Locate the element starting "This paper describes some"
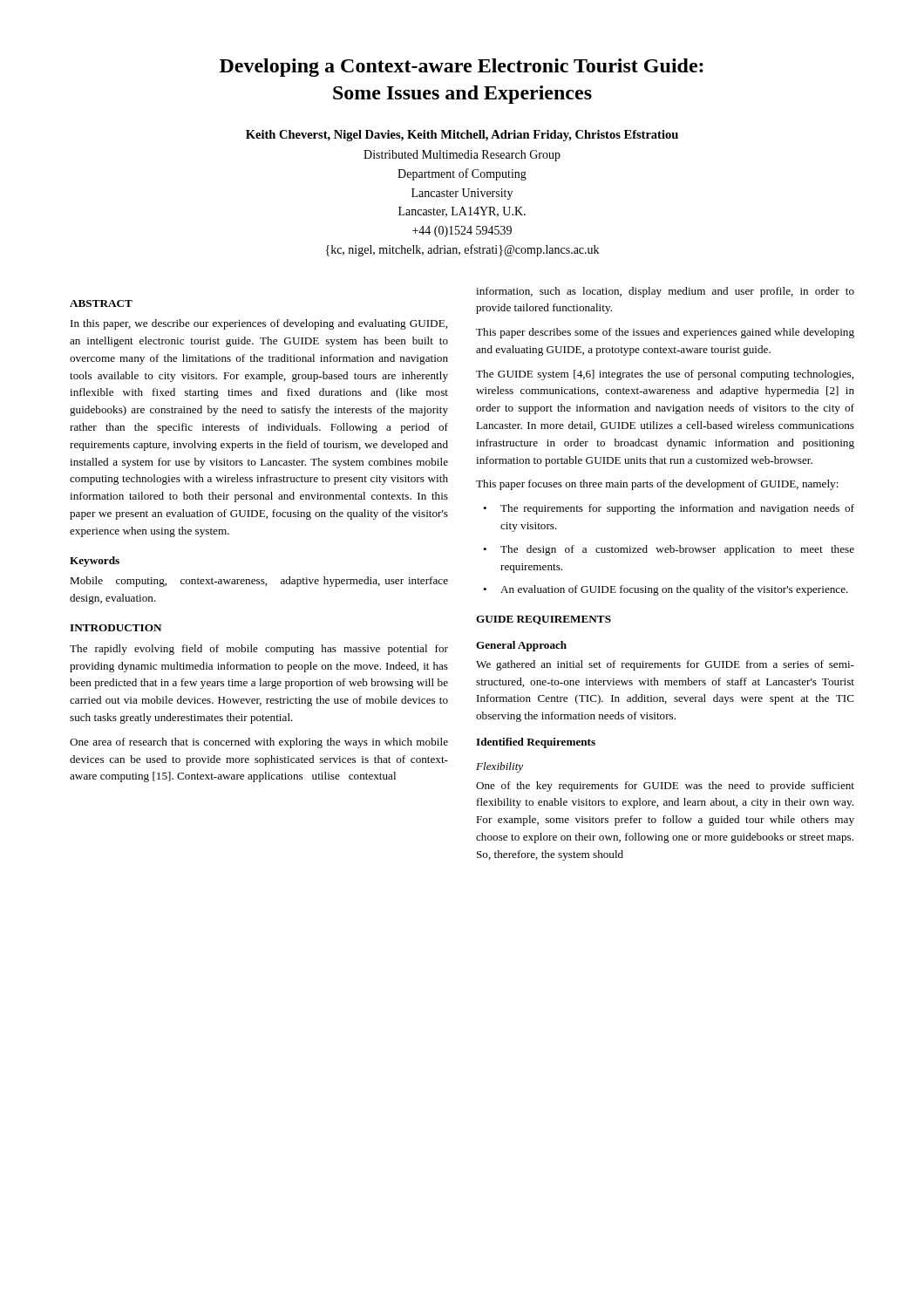Image resolution: width=924 pixels, height=1308 pixels. pyautogui.click(x=665, y=340)
